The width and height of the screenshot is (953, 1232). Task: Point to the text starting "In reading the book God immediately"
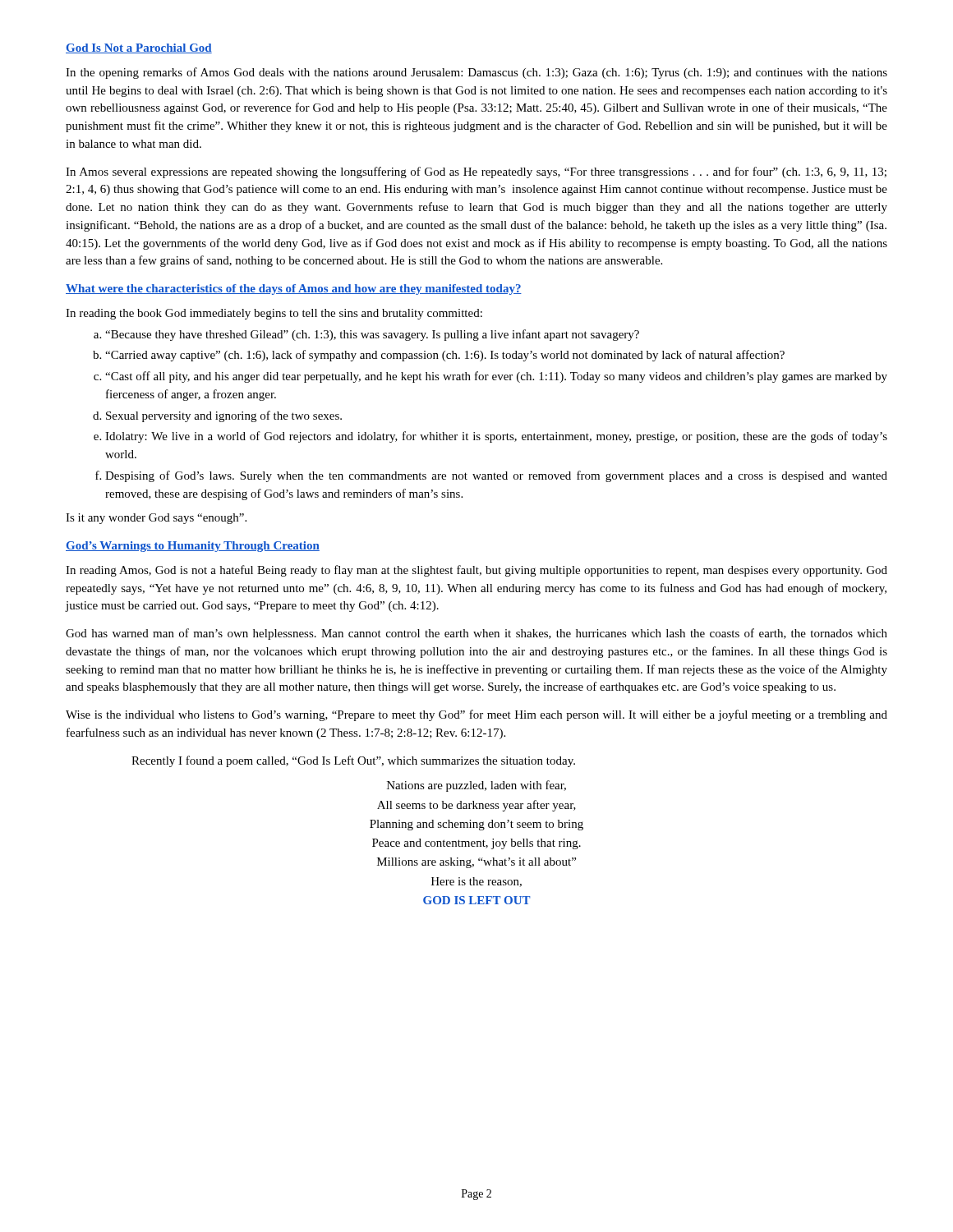(476, 313)
